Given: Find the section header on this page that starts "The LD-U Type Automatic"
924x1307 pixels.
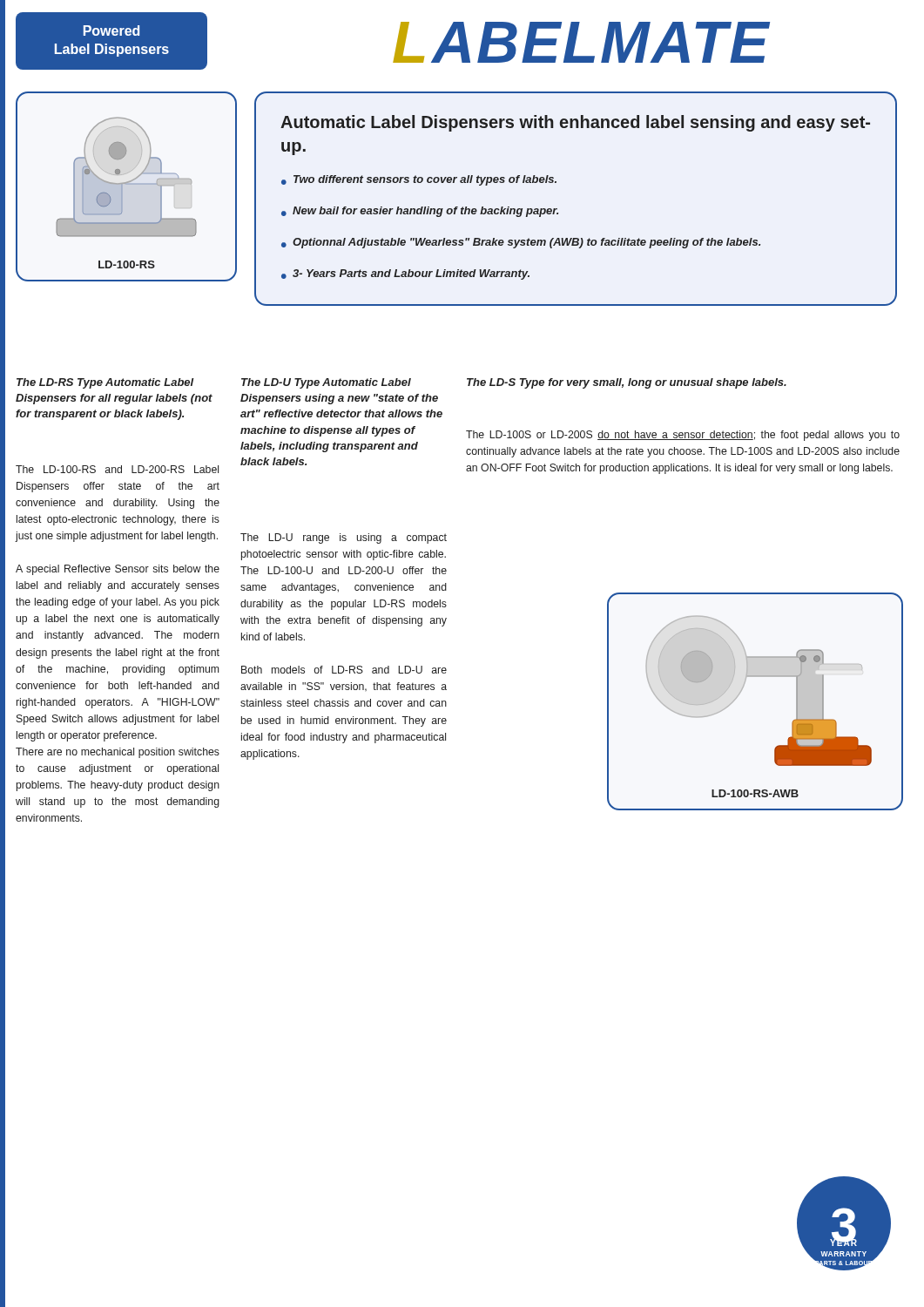Looking at the screenshot, I should pos(342,422).
